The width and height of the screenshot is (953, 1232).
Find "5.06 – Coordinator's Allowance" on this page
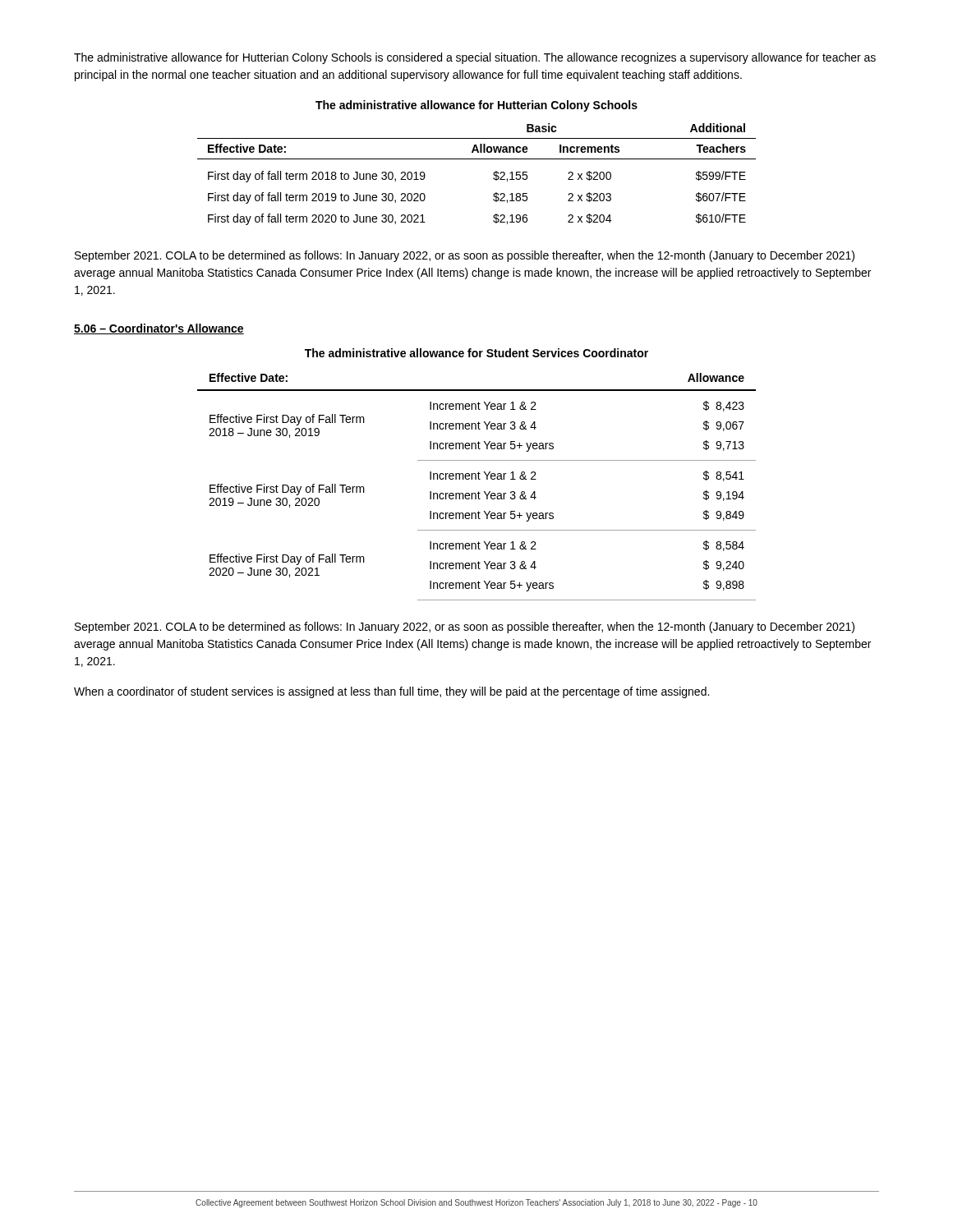[159, 329]
